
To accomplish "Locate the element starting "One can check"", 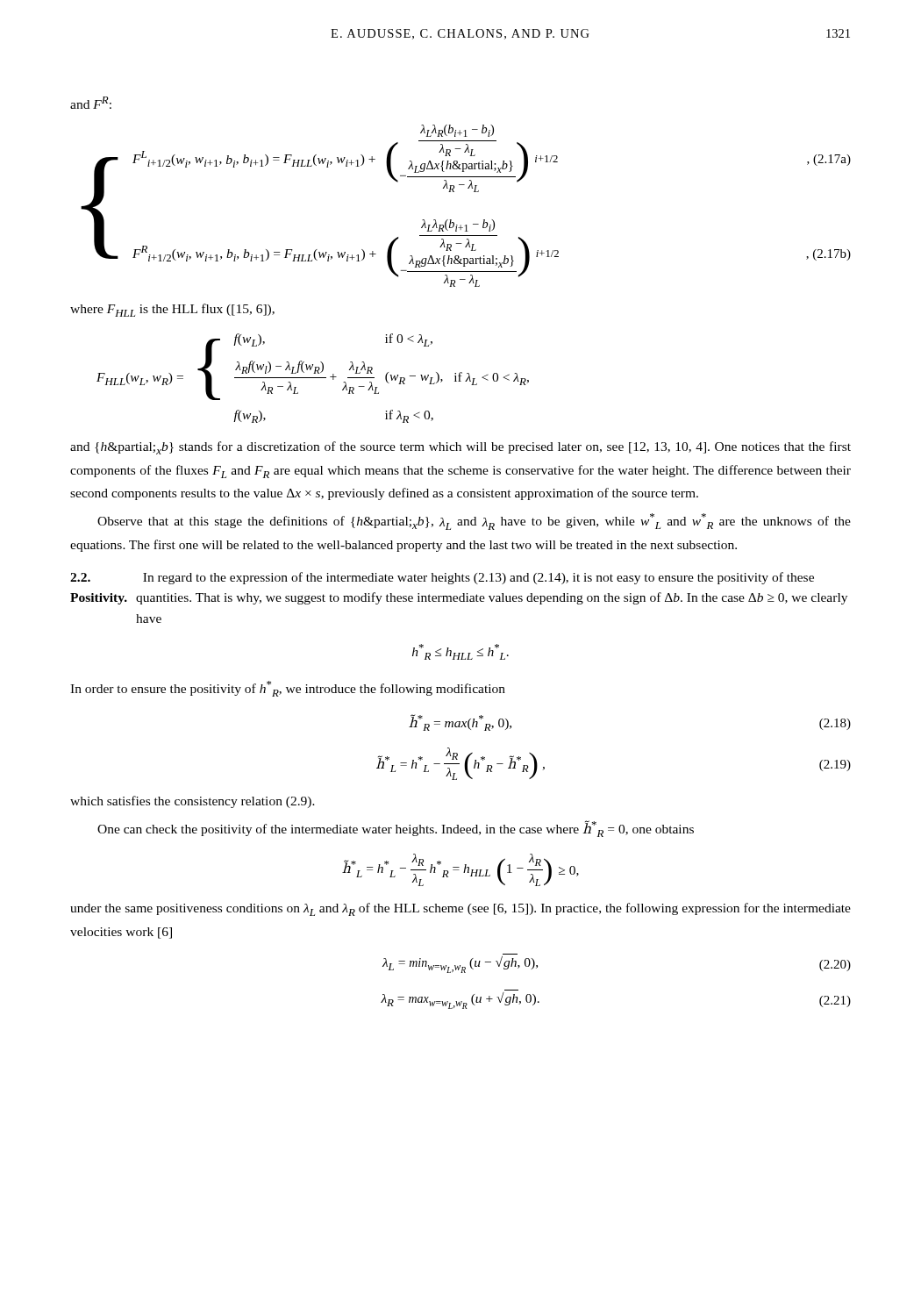I will [396, 829].
